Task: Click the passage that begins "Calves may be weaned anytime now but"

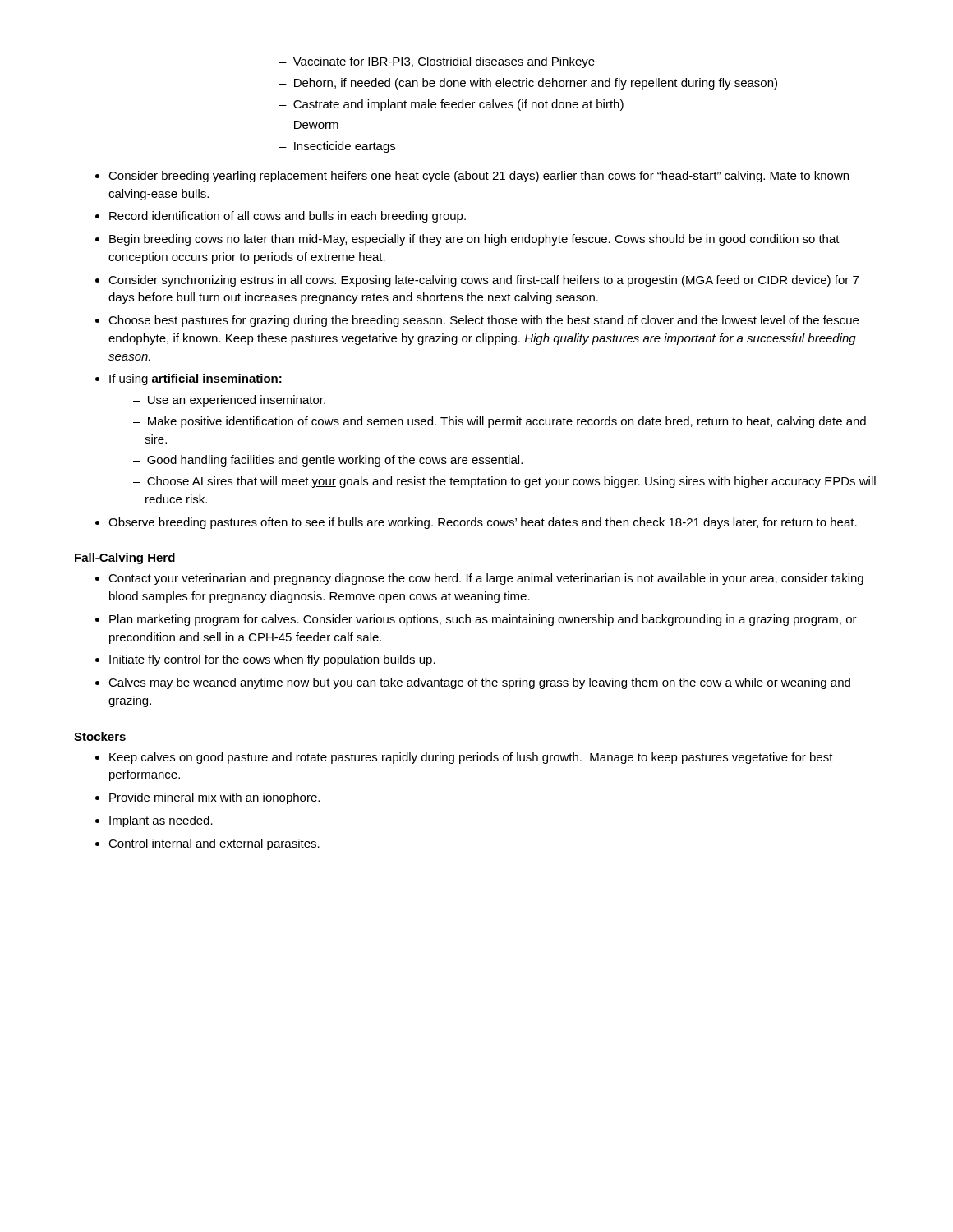Action: (x=480, y=691)
